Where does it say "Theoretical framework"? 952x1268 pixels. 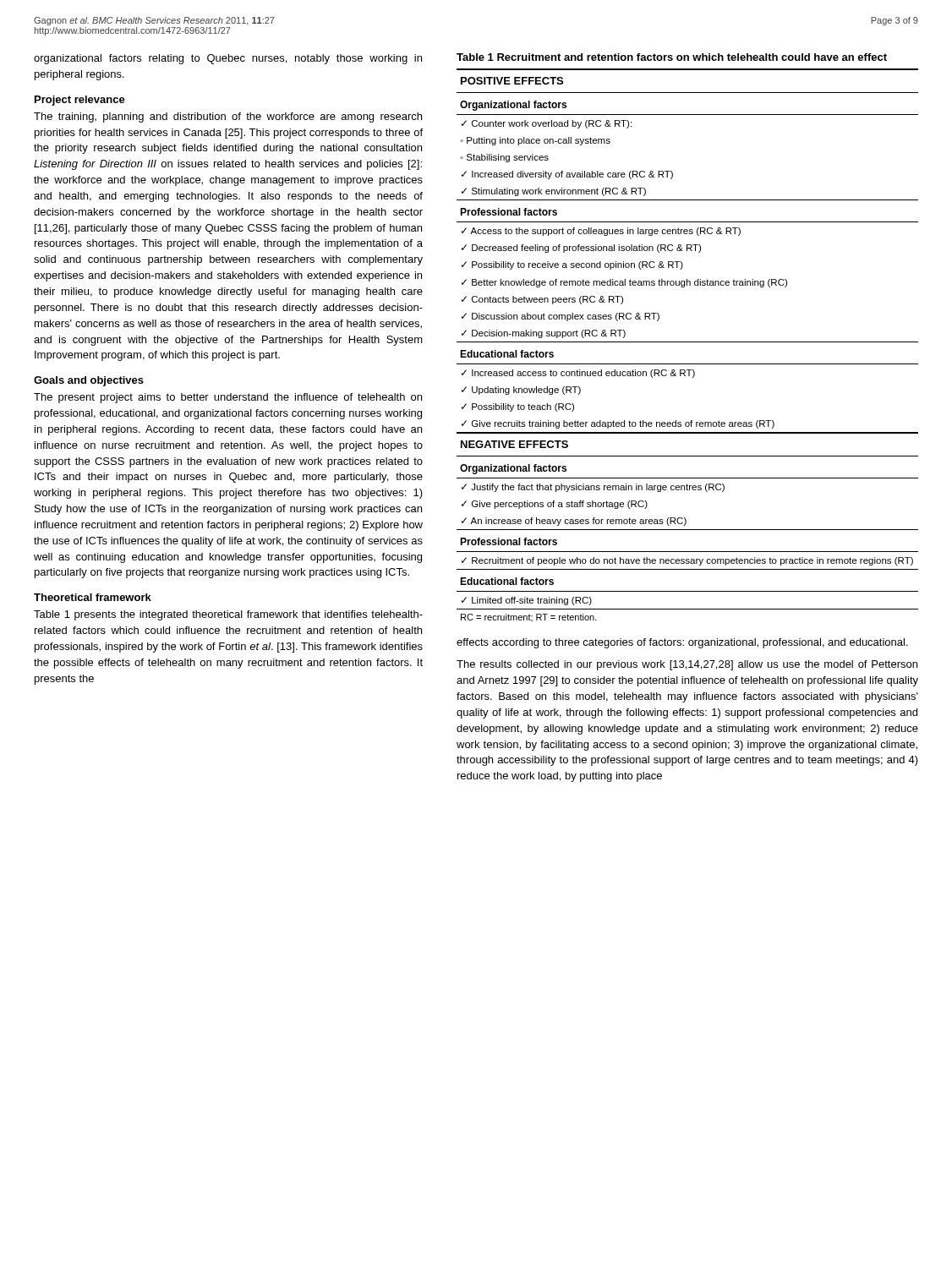[x=92, y=597]
